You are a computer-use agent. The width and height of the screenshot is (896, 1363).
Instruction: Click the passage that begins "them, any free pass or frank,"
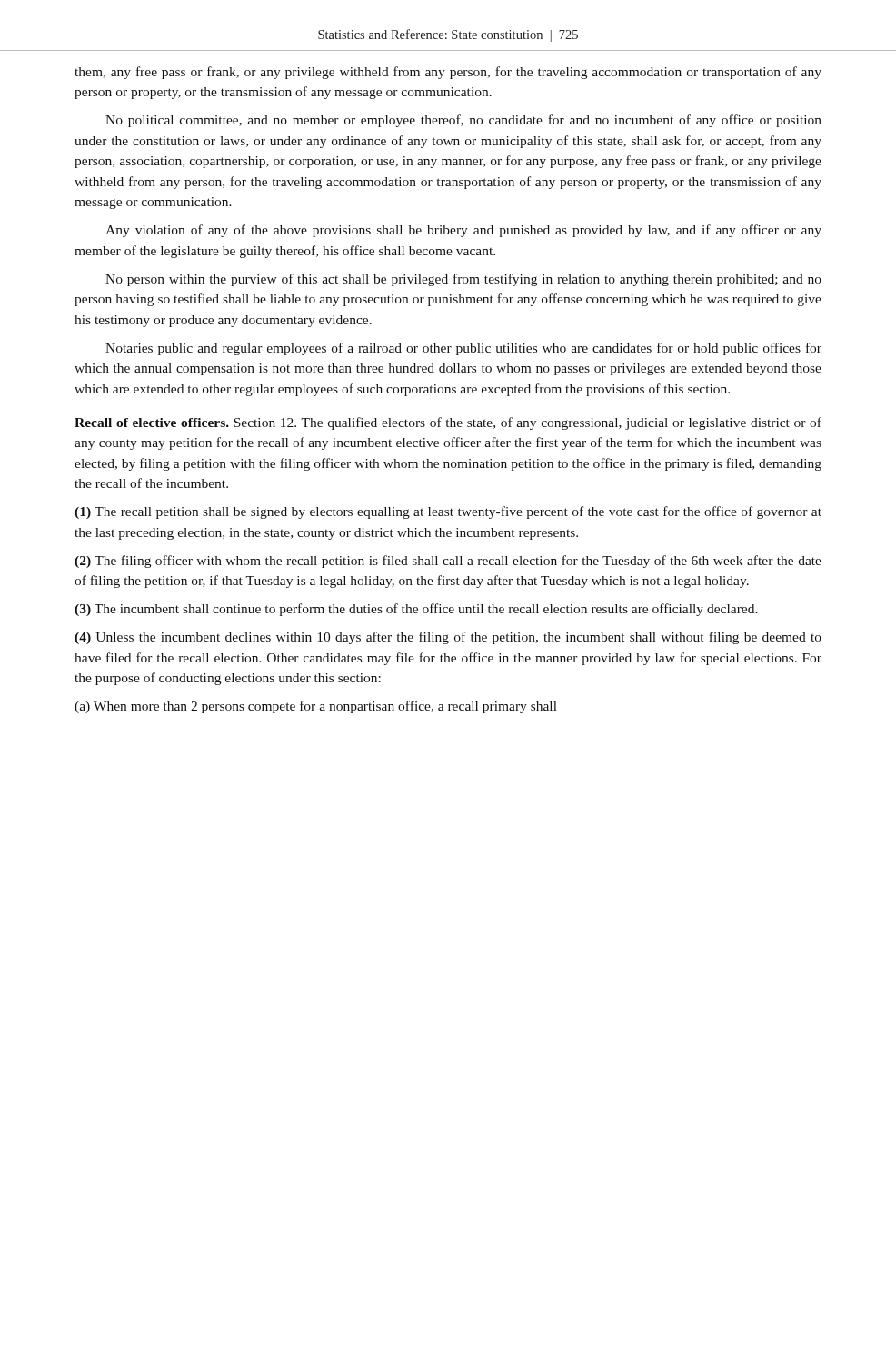448,82
